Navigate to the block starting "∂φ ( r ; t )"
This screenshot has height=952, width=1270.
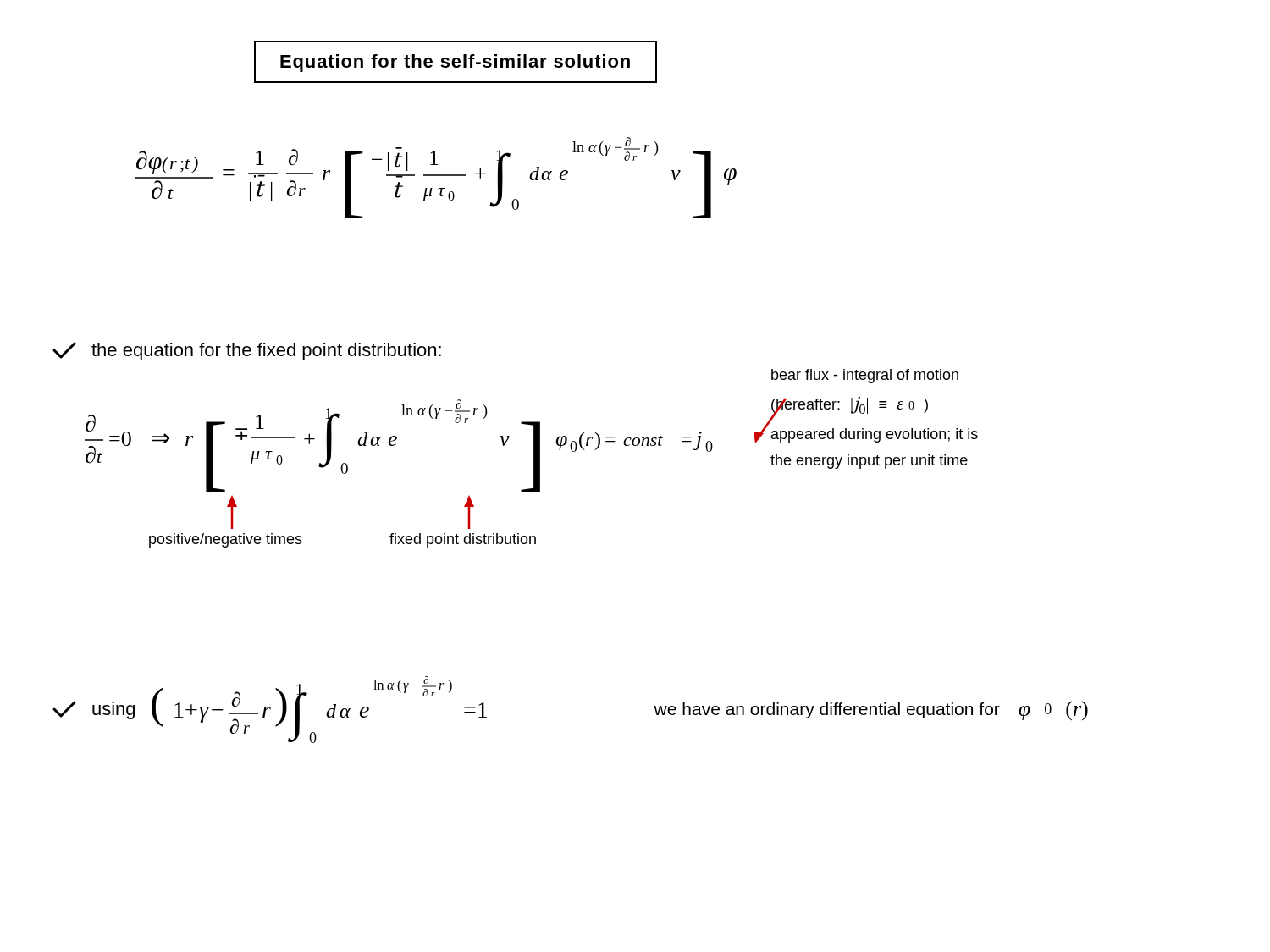click(x=517, y=178)
